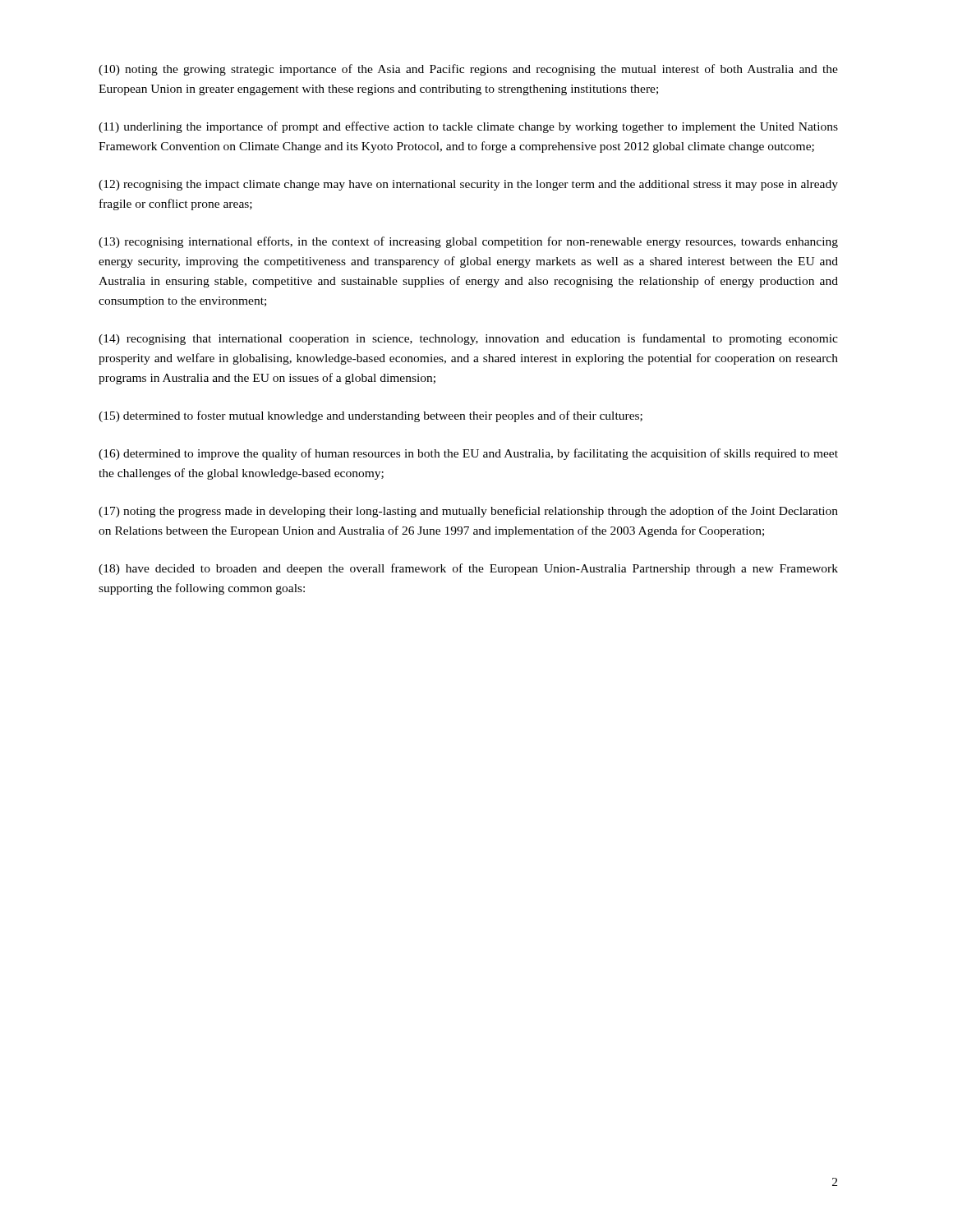This screenshot has width=953, height=1232.
Task: Find the text block that says "(15) determined to foster mutual knowledge"
Action: pyautogui.click(x=371, y=415)
